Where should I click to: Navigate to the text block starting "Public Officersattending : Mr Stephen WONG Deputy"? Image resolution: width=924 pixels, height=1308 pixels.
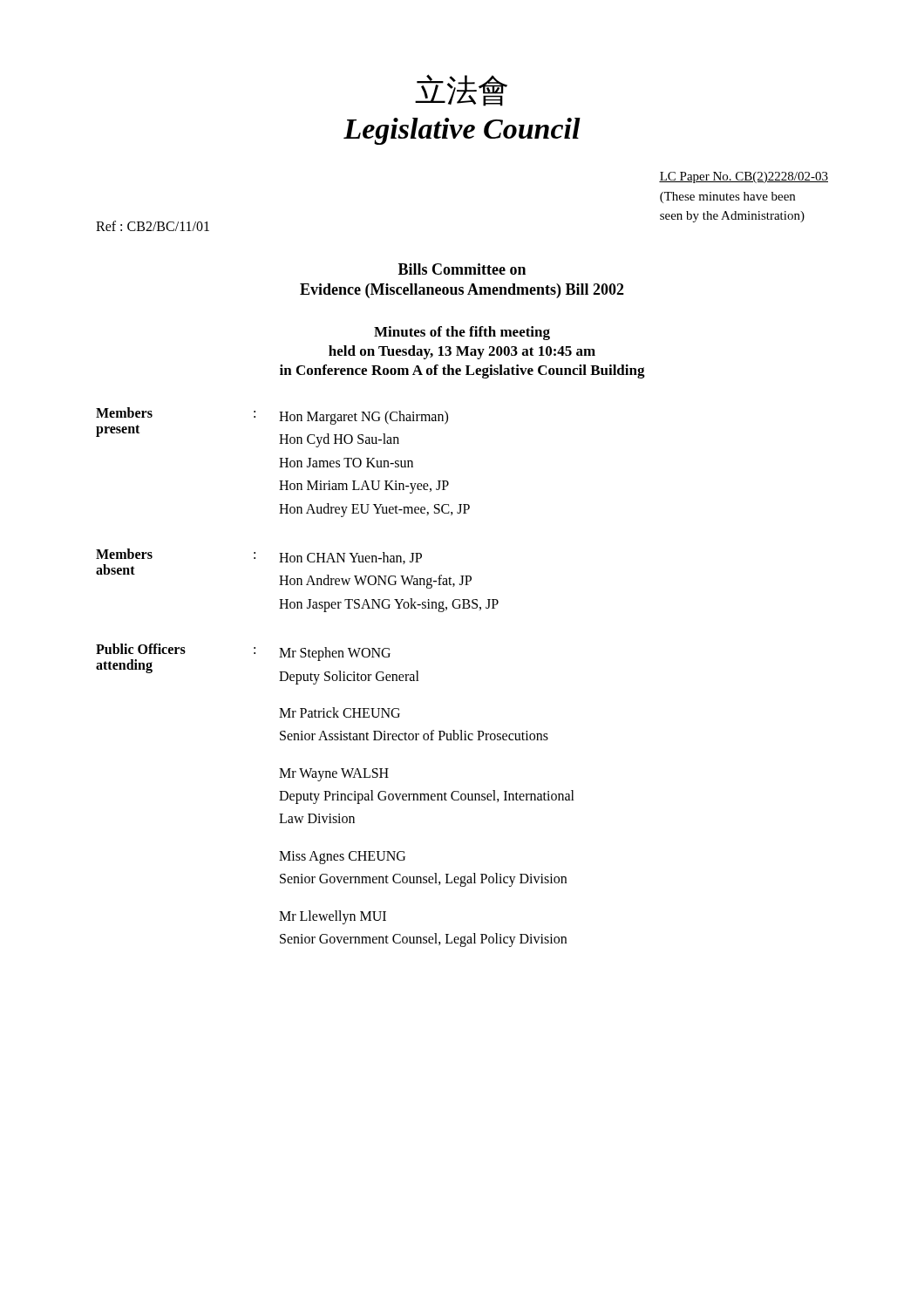click(x=462, y=803)
